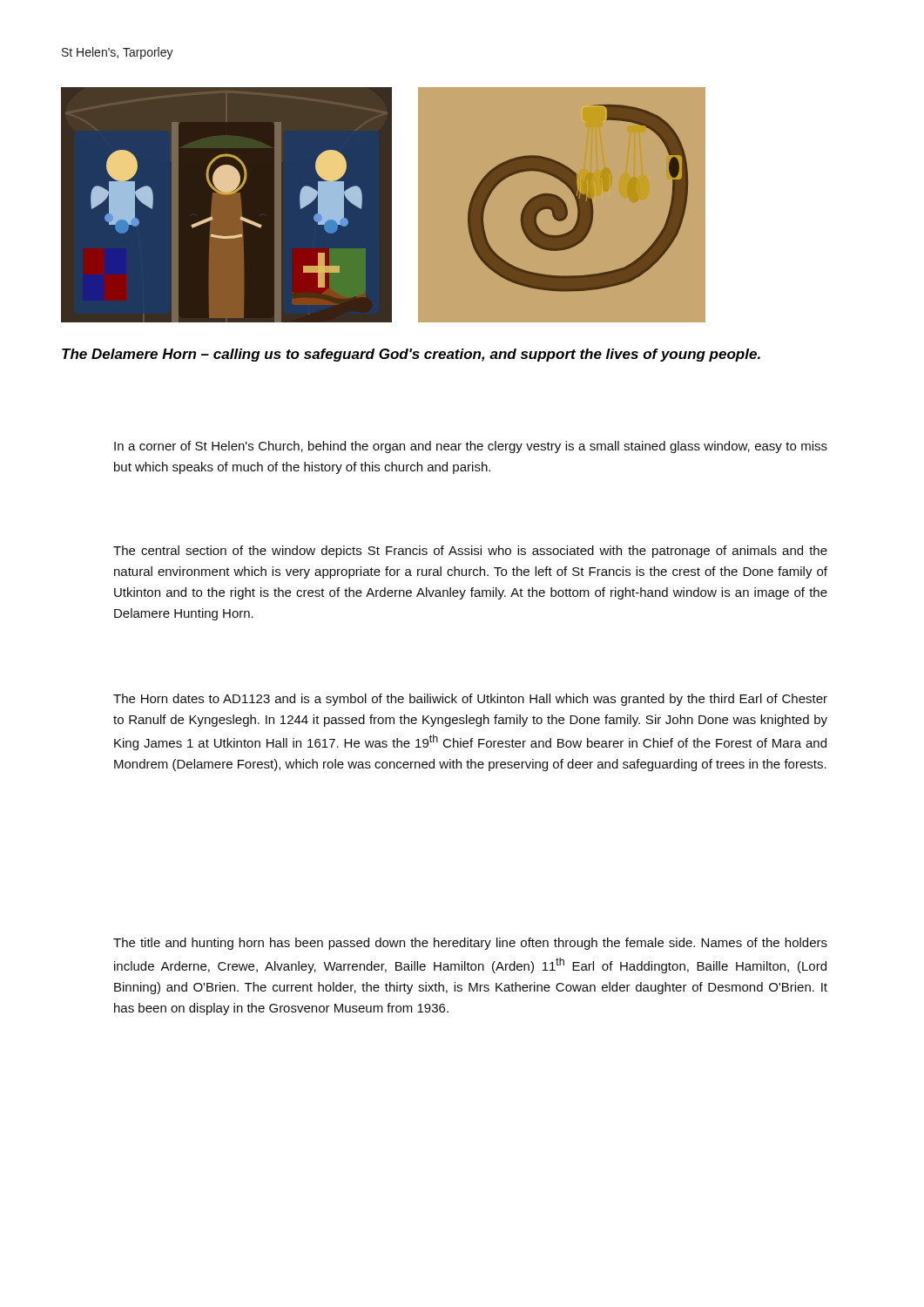
Task: Locate the photo
Action: [383, 205]
